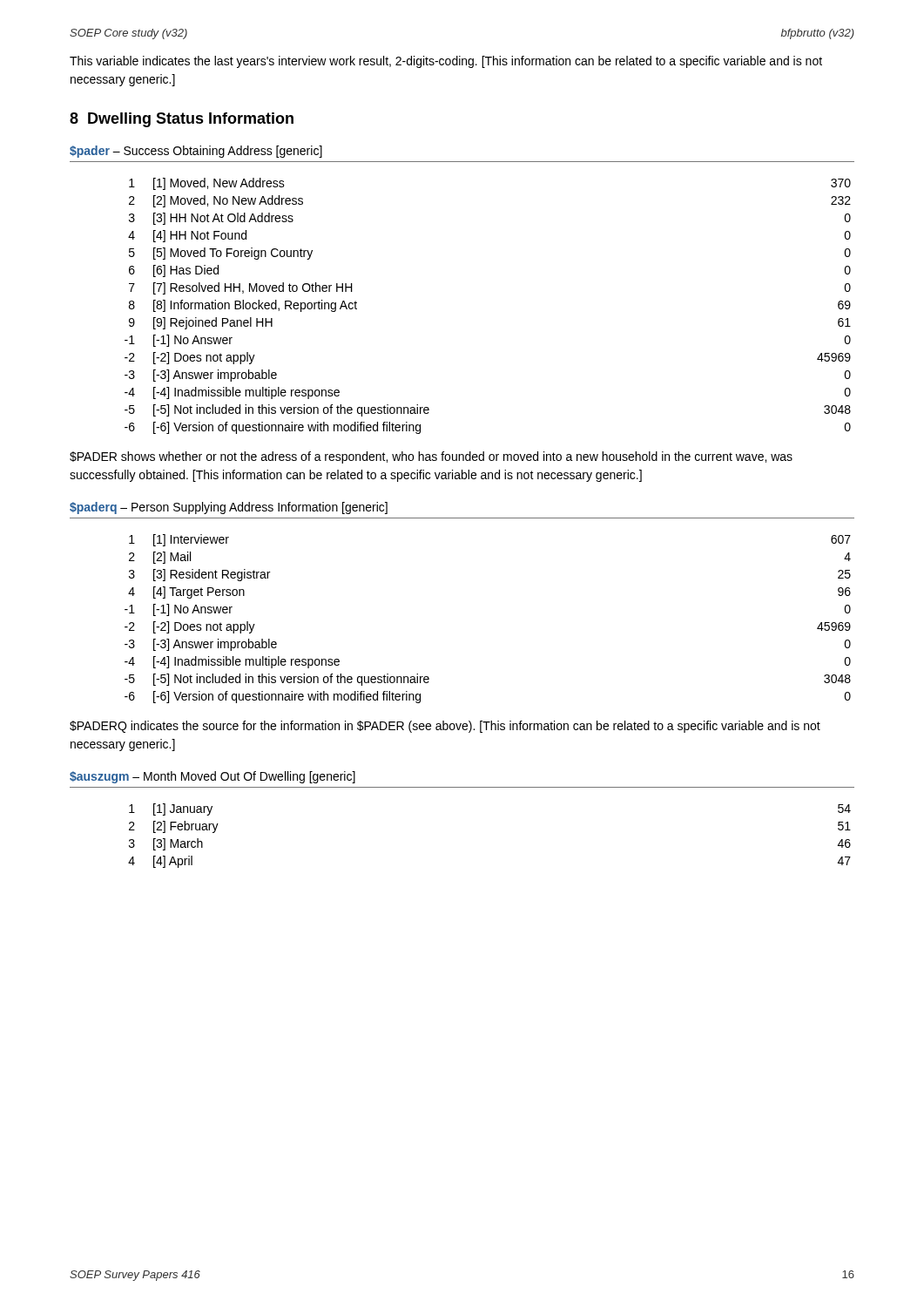Where is the passage that starts "This variable indicates the"?

(446, 70)
